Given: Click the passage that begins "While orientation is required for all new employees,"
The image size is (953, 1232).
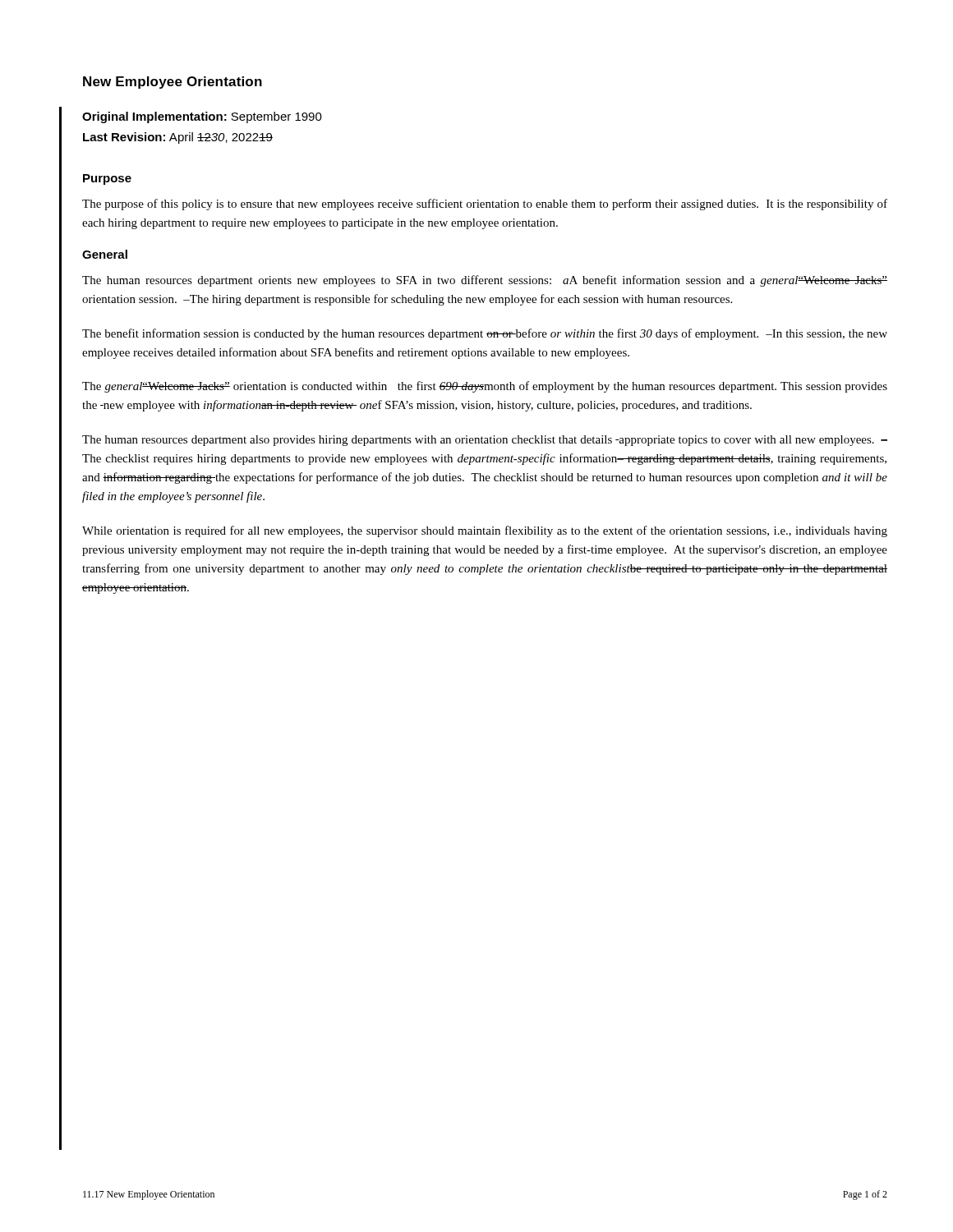Looking at the screenshot, I should tap(485, 559).
